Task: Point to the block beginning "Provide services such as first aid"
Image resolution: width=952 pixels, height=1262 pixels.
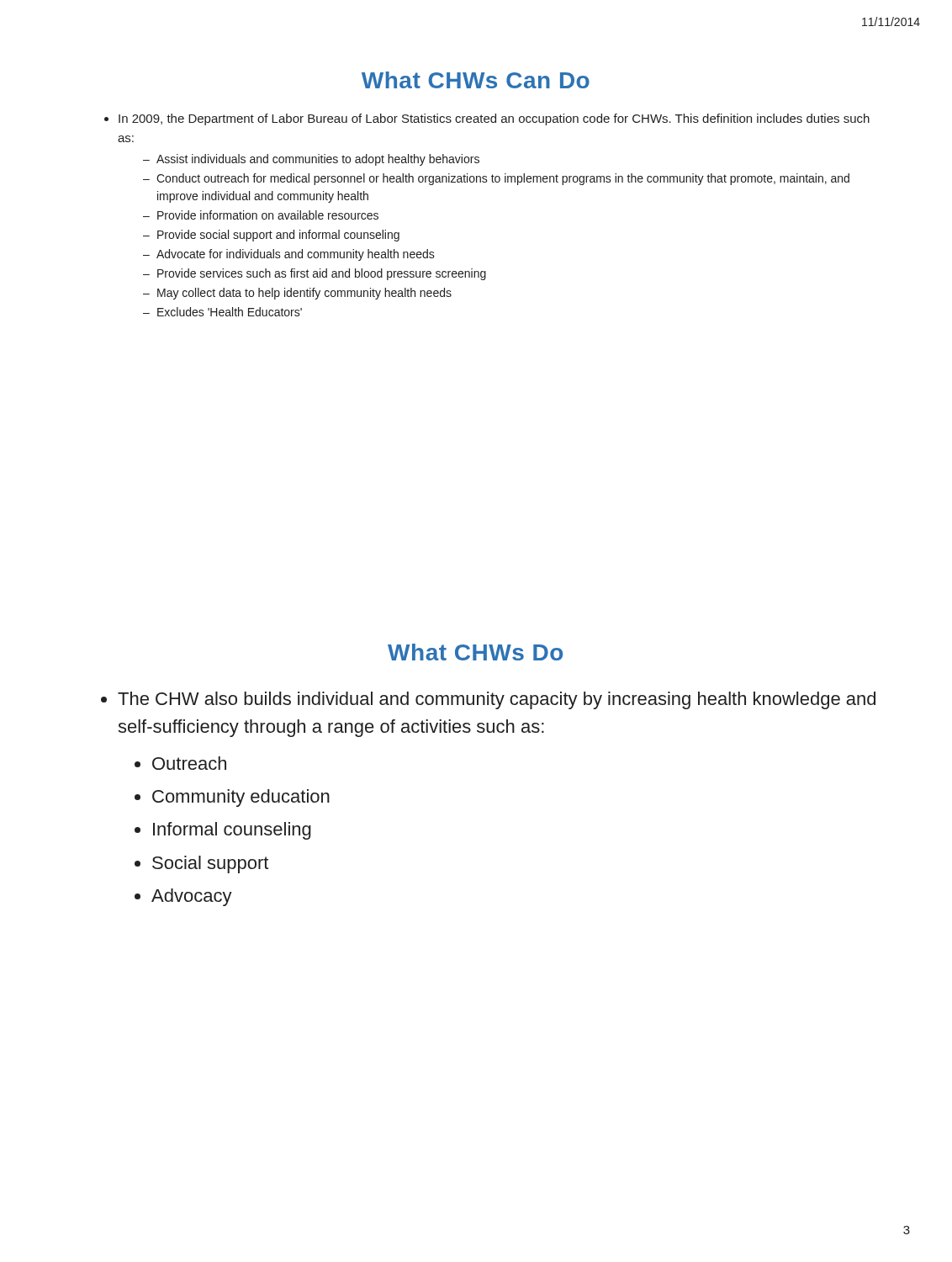Action: (x=315, y=274)
